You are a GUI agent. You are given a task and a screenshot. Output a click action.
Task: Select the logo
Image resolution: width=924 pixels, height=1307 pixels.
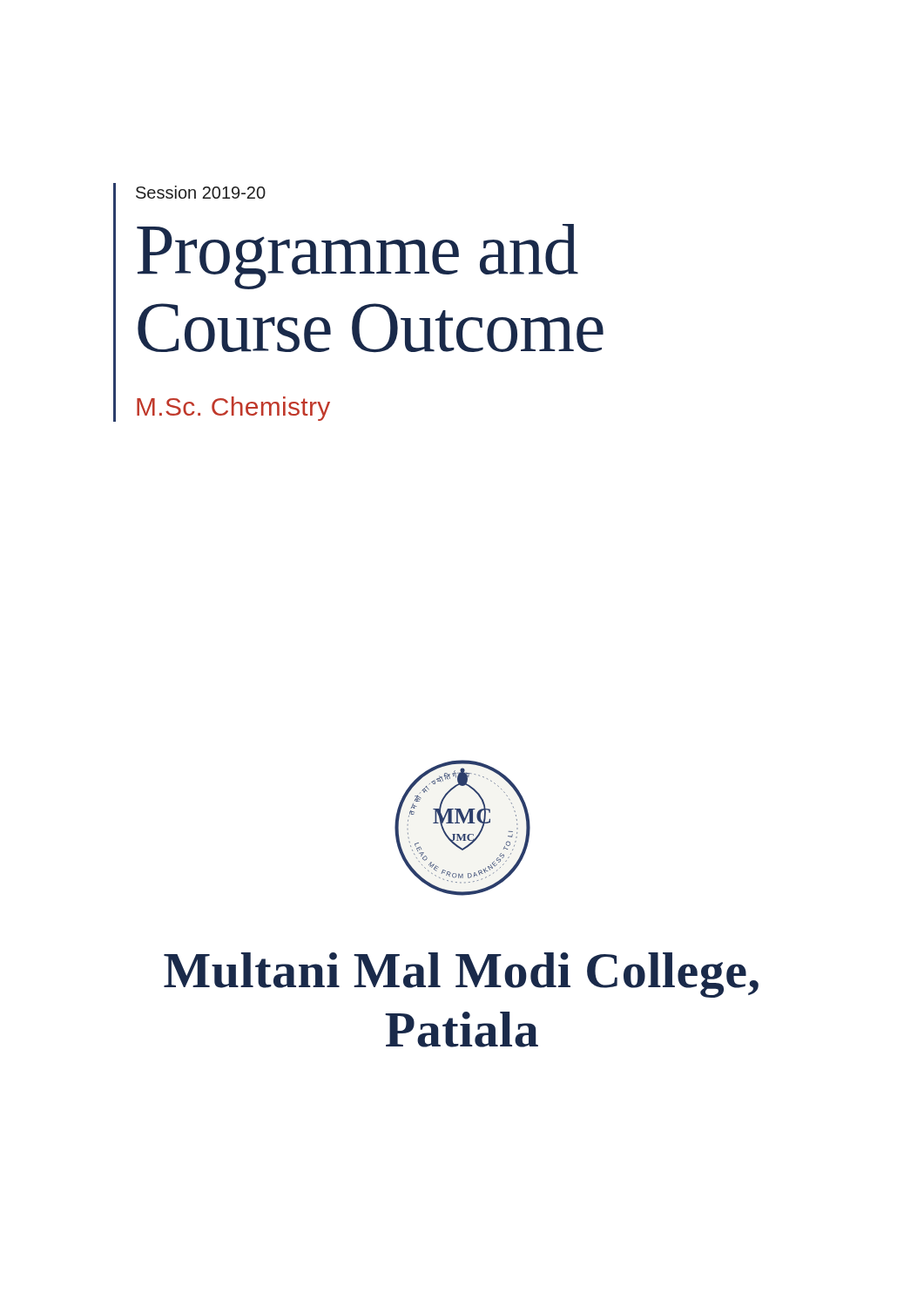(x=462, y=828)
